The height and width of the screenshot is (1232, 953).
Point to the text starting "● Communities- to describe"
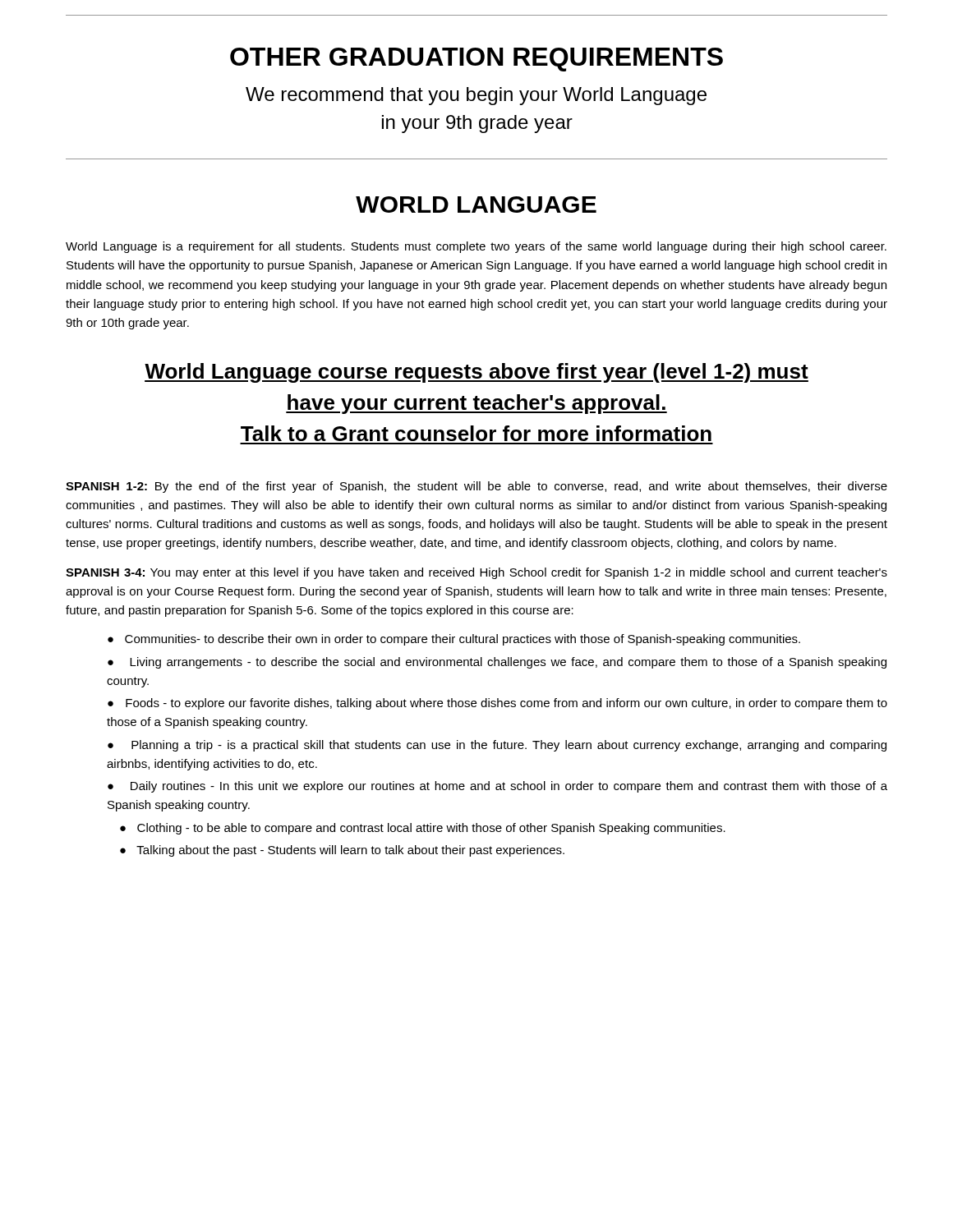point(454,639)
